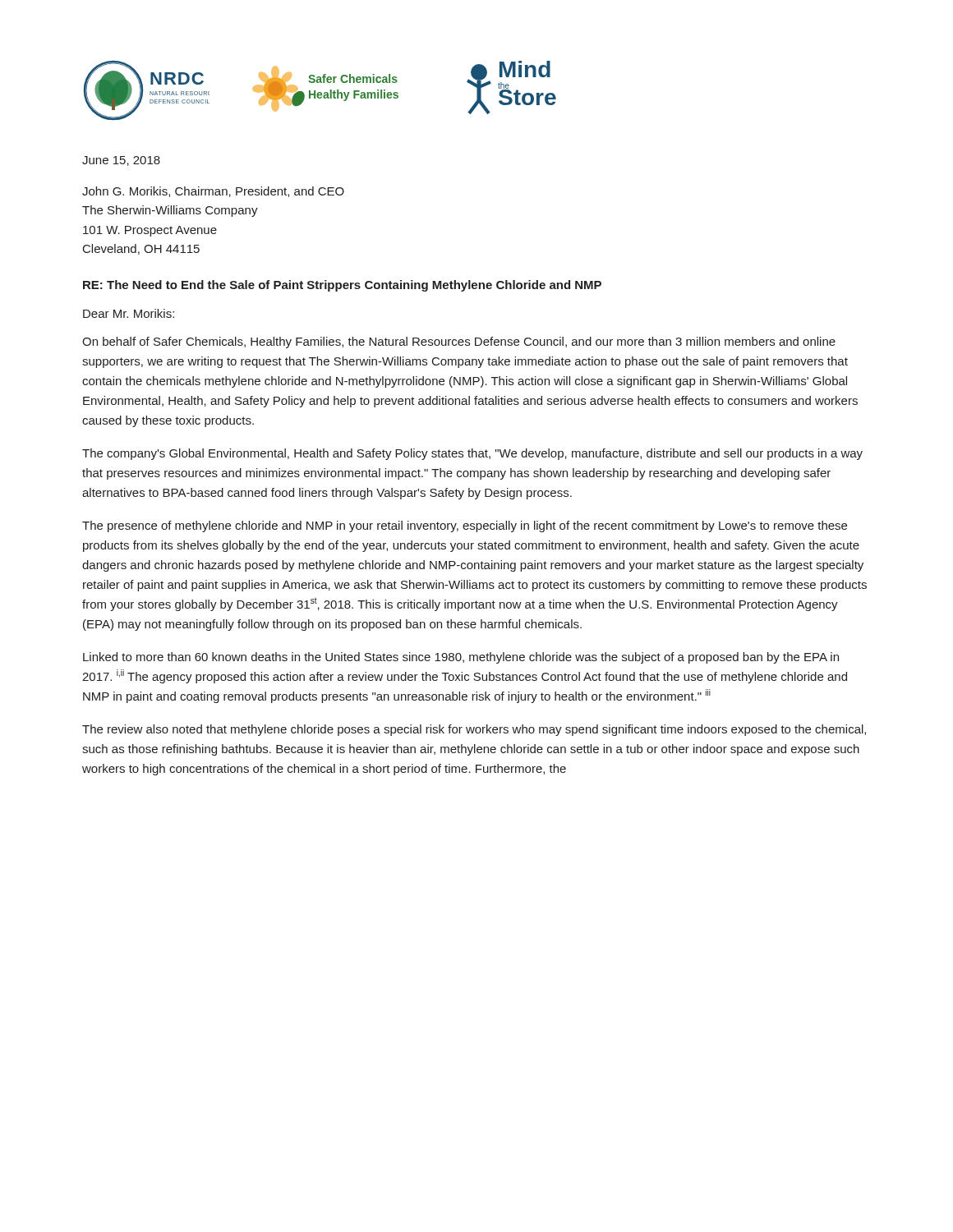The image size is (953, 1232).
Task: Click on the text block starting "The presence of methylene chloride and NMP in"
Action: [x=475, y=575]
